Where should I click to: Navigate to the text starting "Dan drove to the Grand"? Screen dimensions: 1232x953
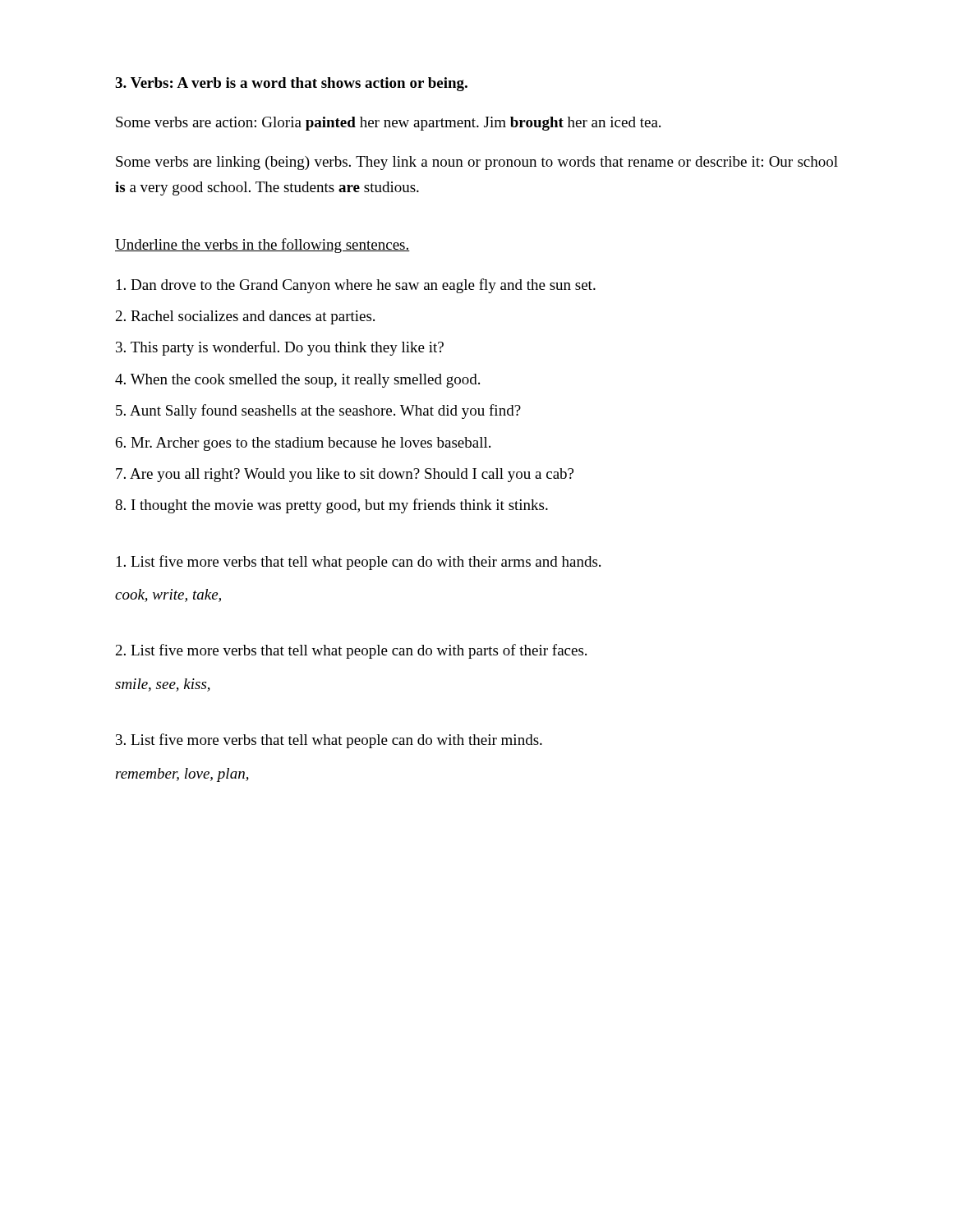(x=356, y=284)
